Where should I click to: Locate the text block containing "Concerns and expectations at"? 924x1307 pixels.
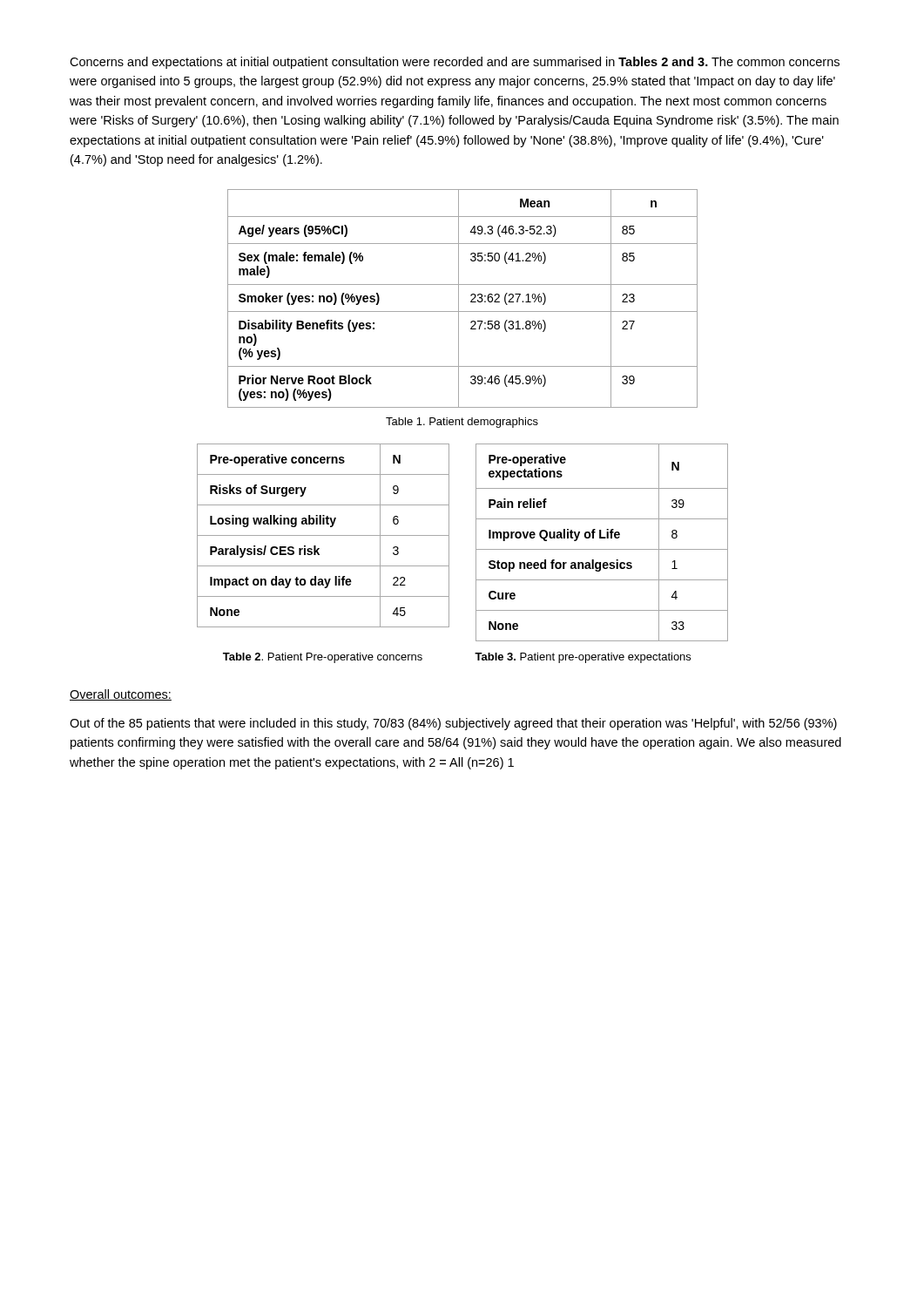455,111
